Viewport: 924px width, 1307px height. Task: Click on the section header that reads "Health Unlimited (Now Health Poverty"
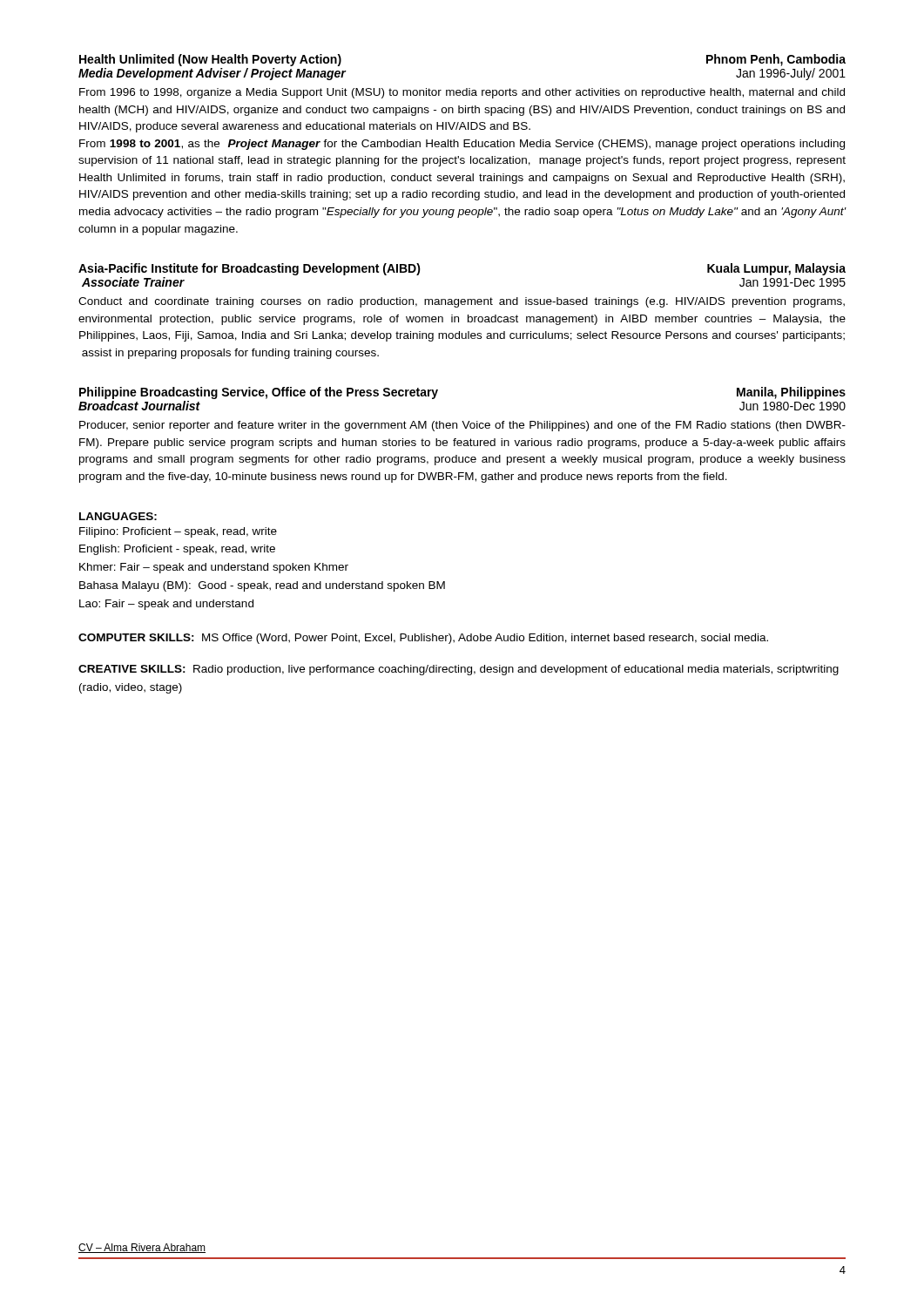pyautogui.click(x=216, y=60)
